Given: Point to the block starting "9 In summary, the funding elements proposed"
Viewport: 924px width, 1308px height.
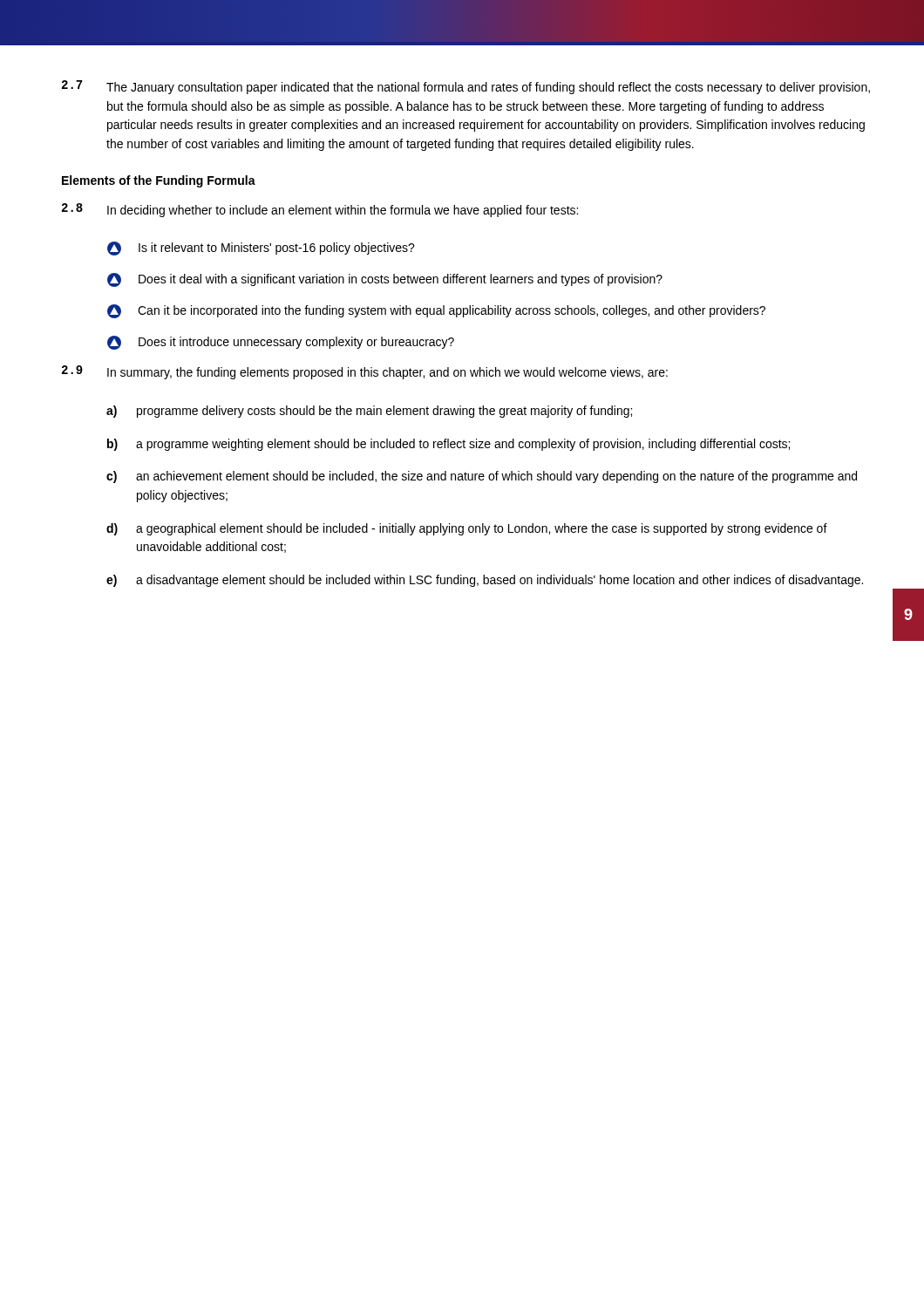Looking at the screenshot, I should point(466,373).
